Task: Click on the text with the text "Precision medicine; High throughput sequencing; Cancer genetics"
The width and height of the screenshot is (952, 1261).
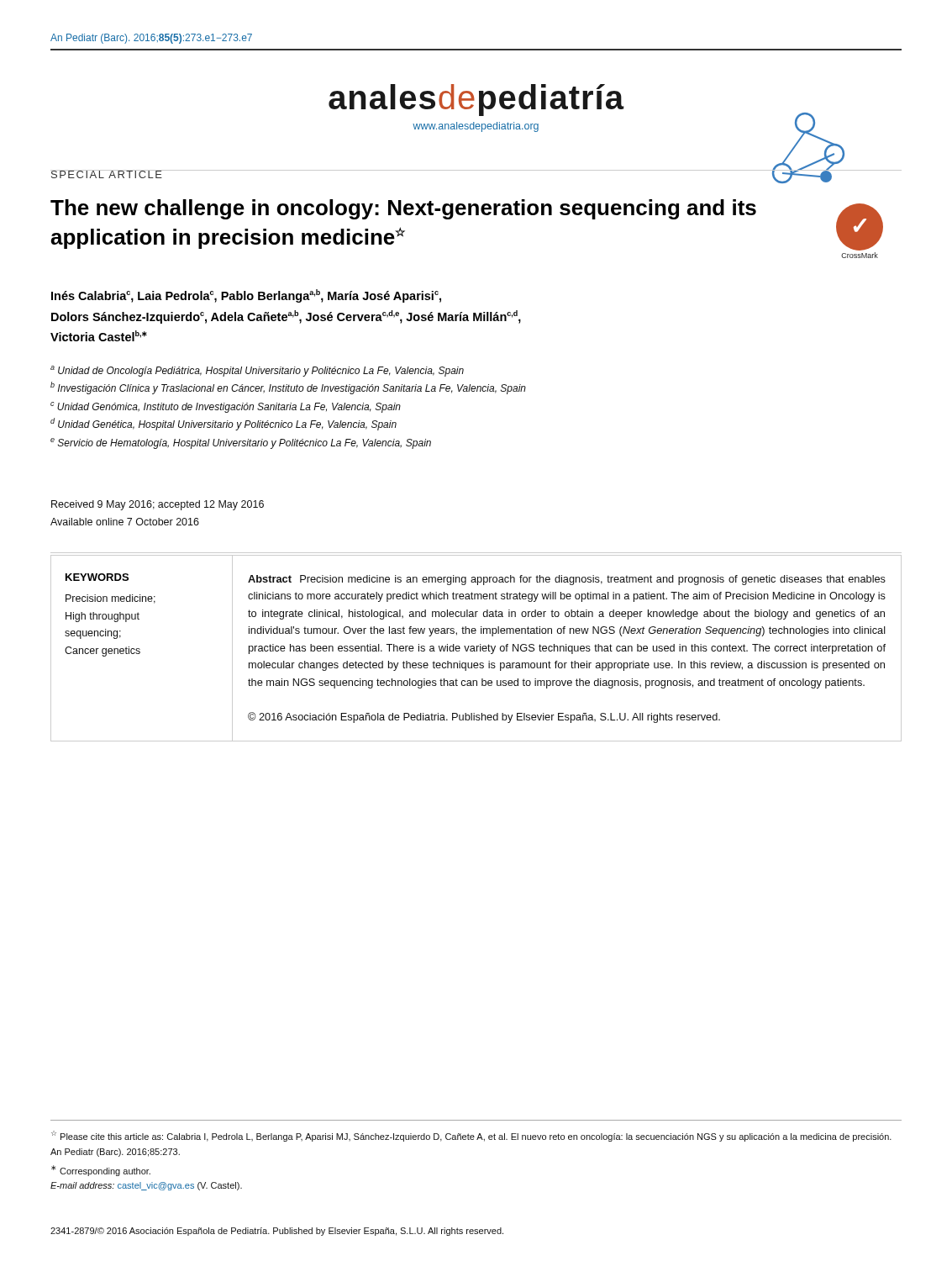Action: click(x=110, y=625)
